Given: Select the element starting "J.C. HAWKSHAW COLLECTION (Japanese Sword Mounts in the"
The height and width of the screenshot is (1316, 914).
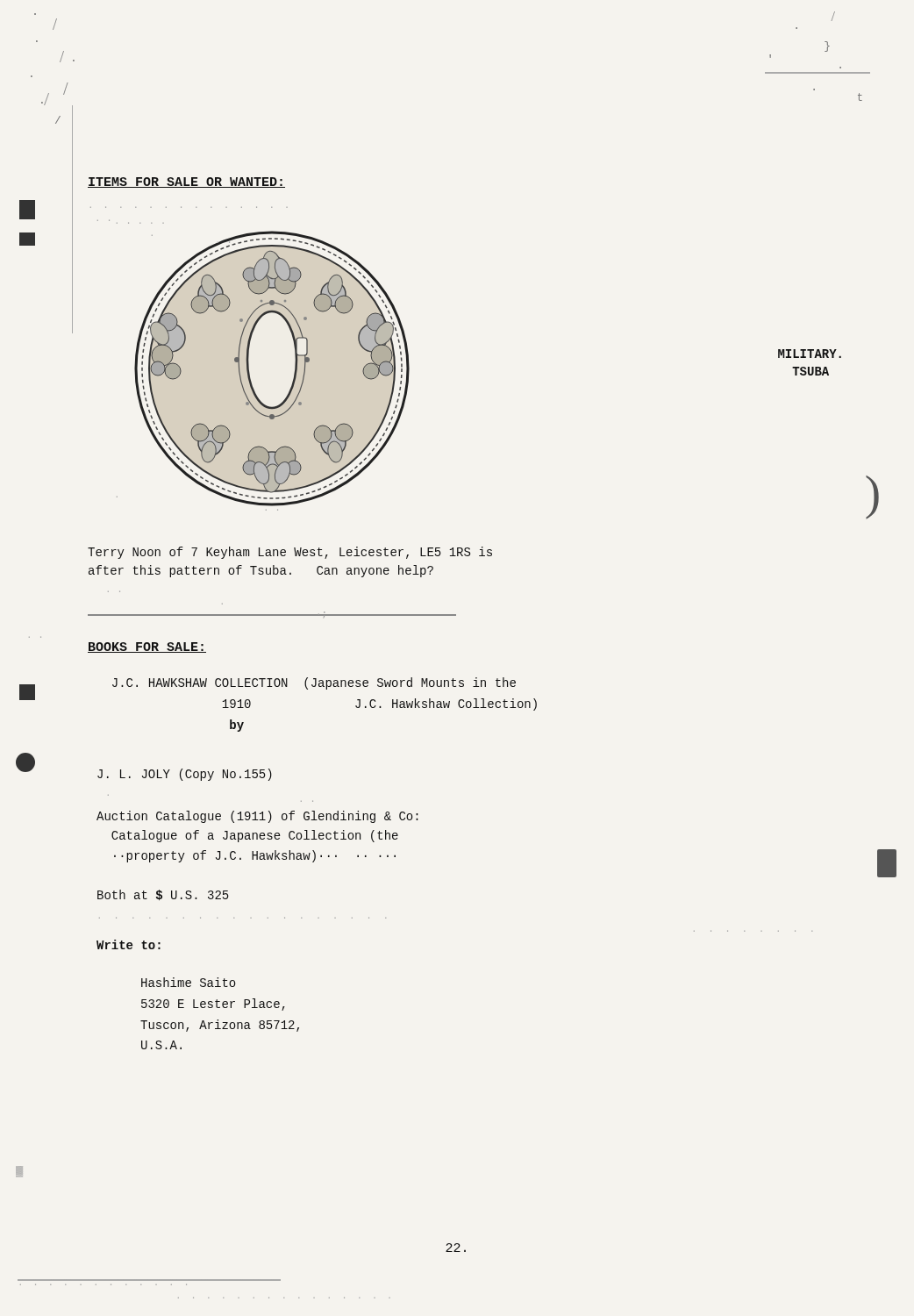Looking at the screenshot, I should tap(314, 683).
